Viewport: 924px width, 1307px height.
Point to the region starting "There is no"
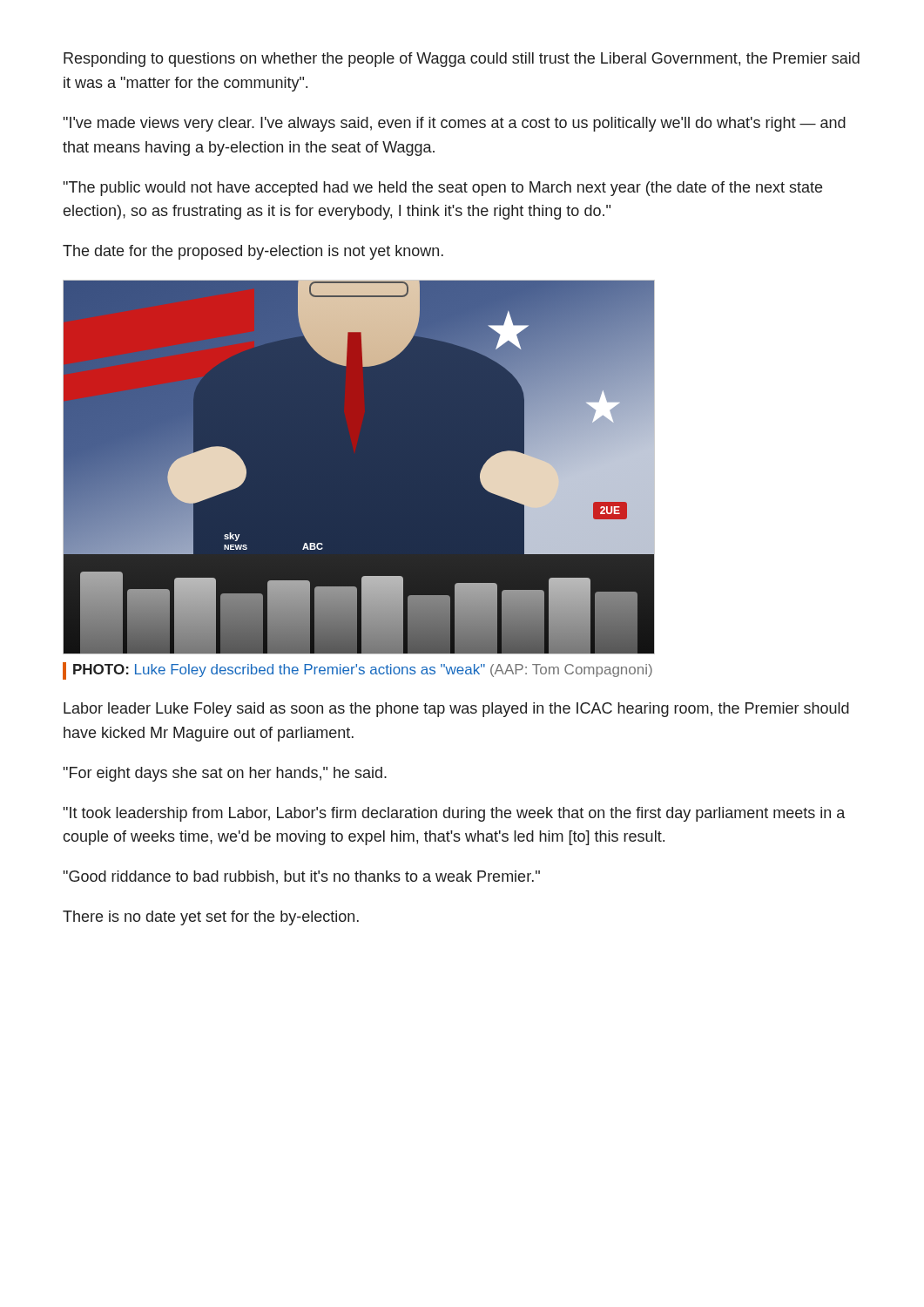pyautogui.click(x=211, y=917)
